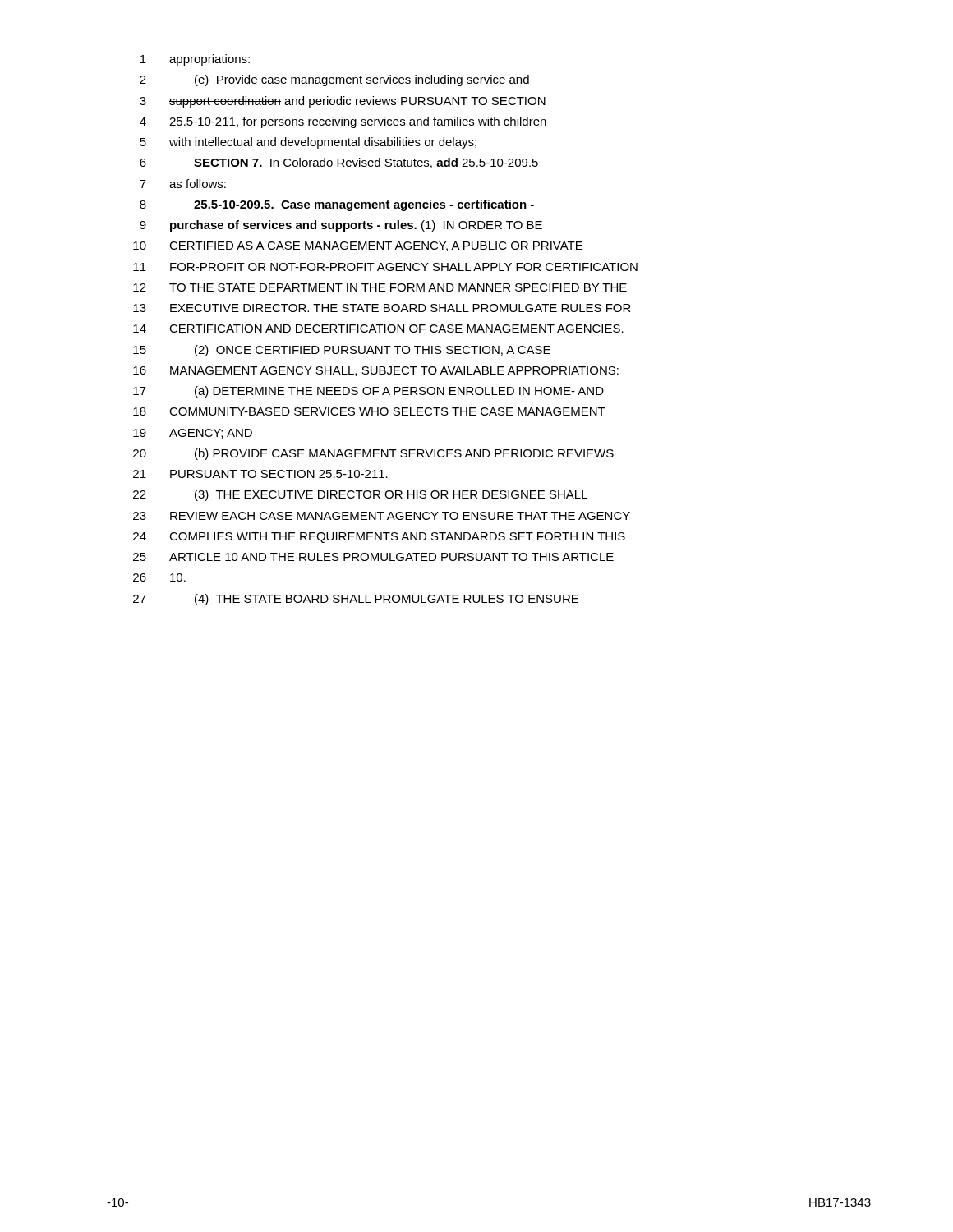This screenshot has height=1232, width=953.
Task: Select the list item that says "25 ARTICLE 10 AND THE RULES PROMULGATED"
Action: click(x=489, y=557)
